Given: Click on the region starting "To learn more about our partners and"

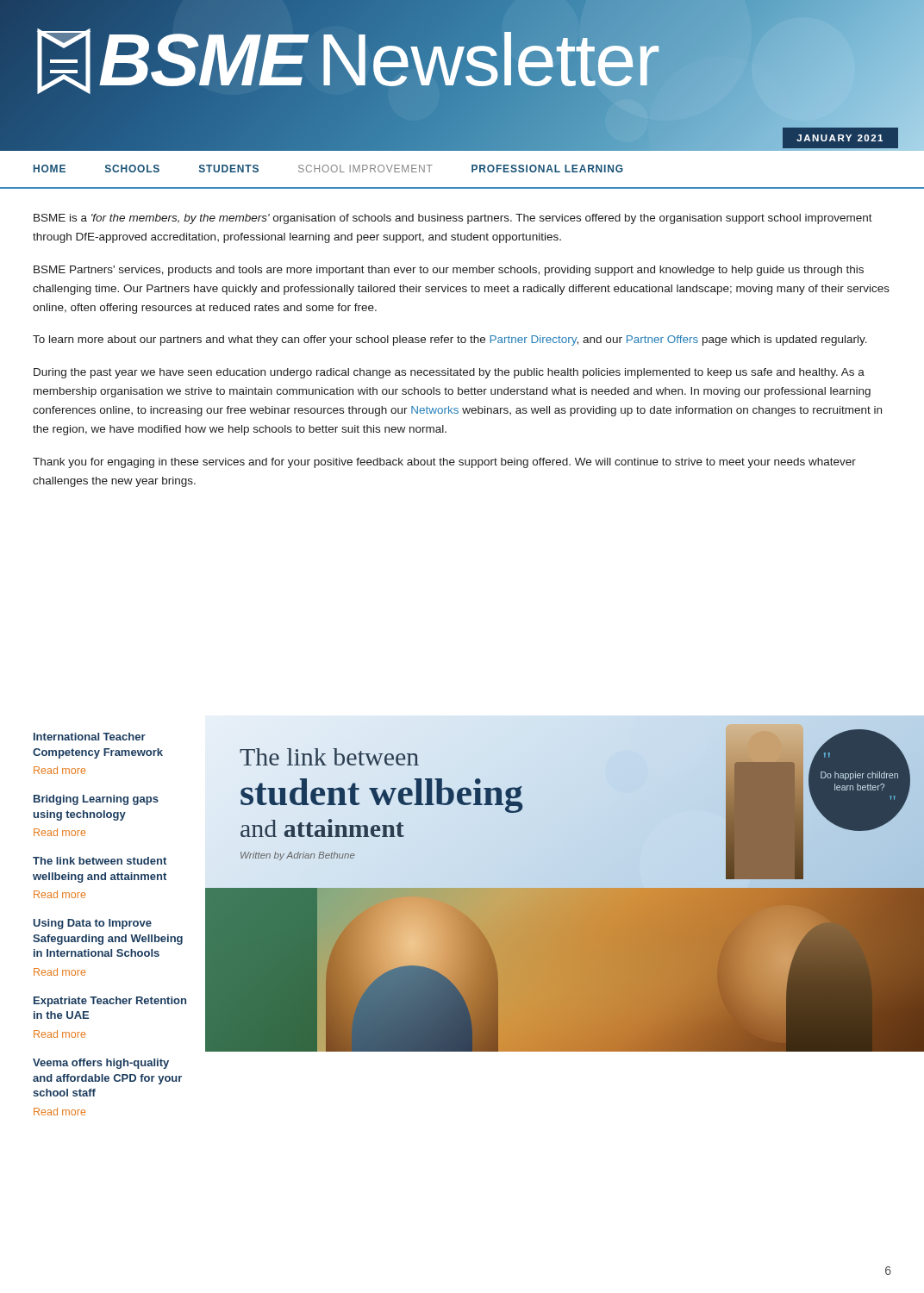Looking at the screenshot, I should (x=450, y=340).
